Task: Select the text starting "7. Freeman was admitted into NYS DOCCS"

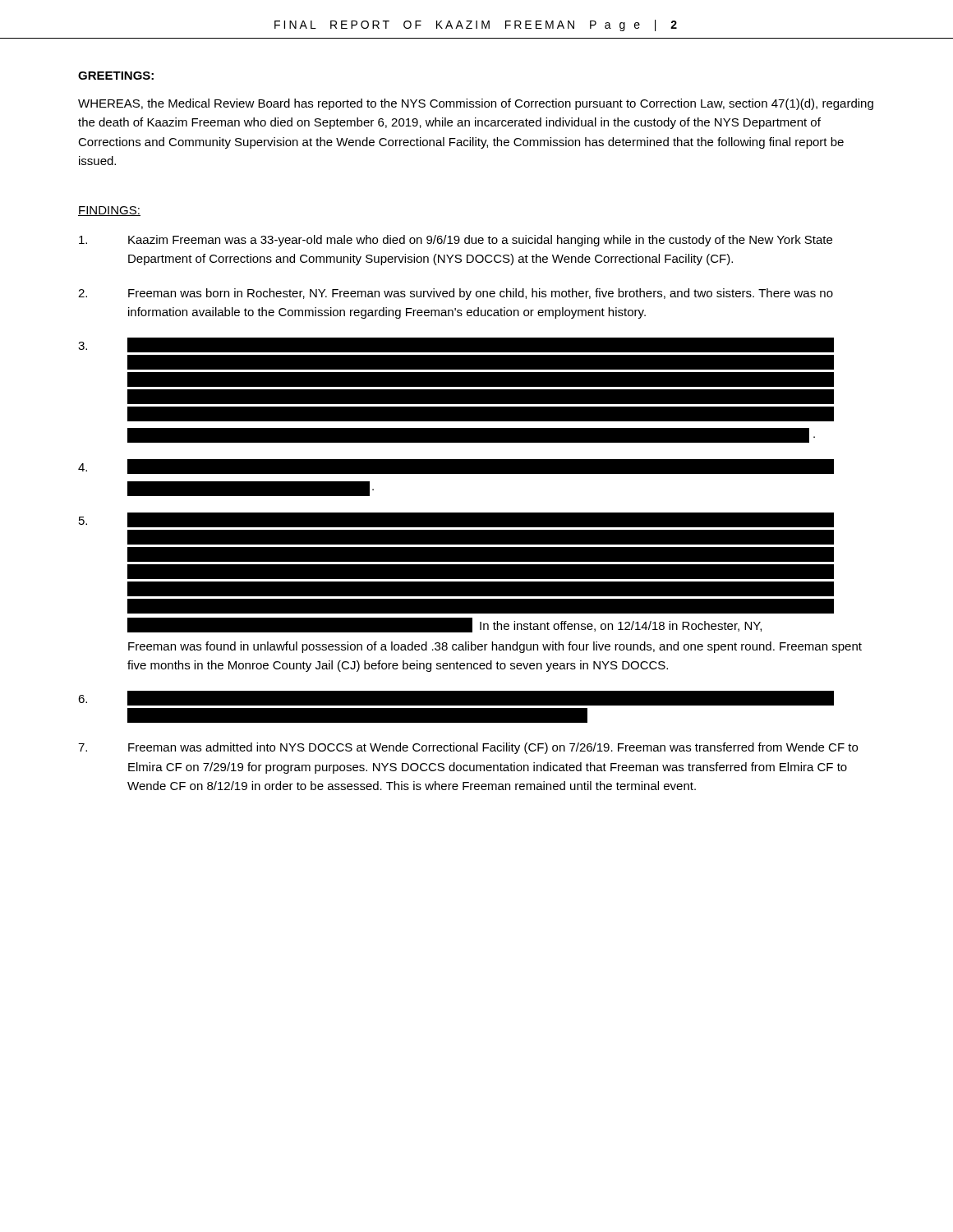Action: pyautogui.click(x=476, y=766)
